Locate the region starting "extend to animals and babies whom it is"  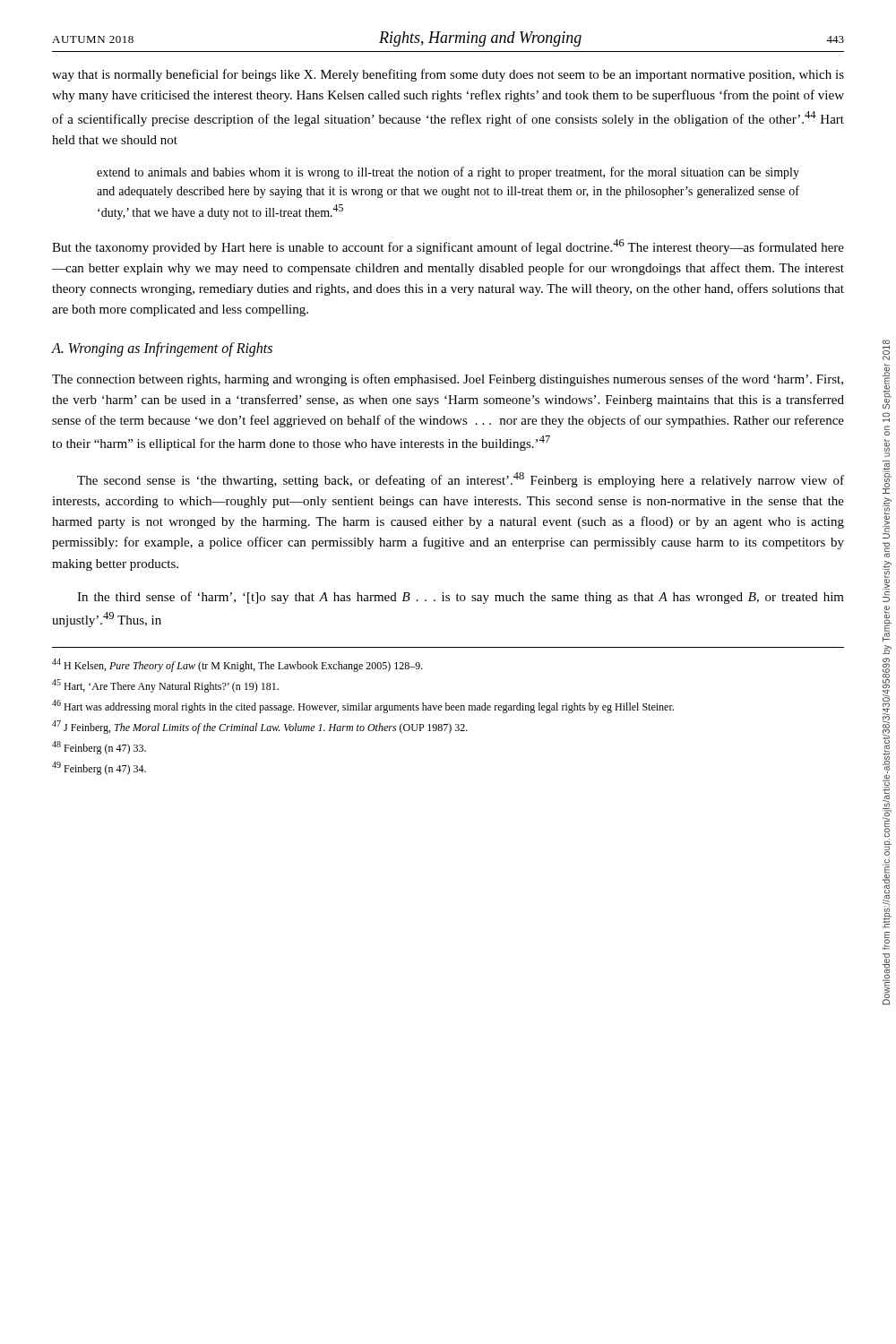pos(448,192)
